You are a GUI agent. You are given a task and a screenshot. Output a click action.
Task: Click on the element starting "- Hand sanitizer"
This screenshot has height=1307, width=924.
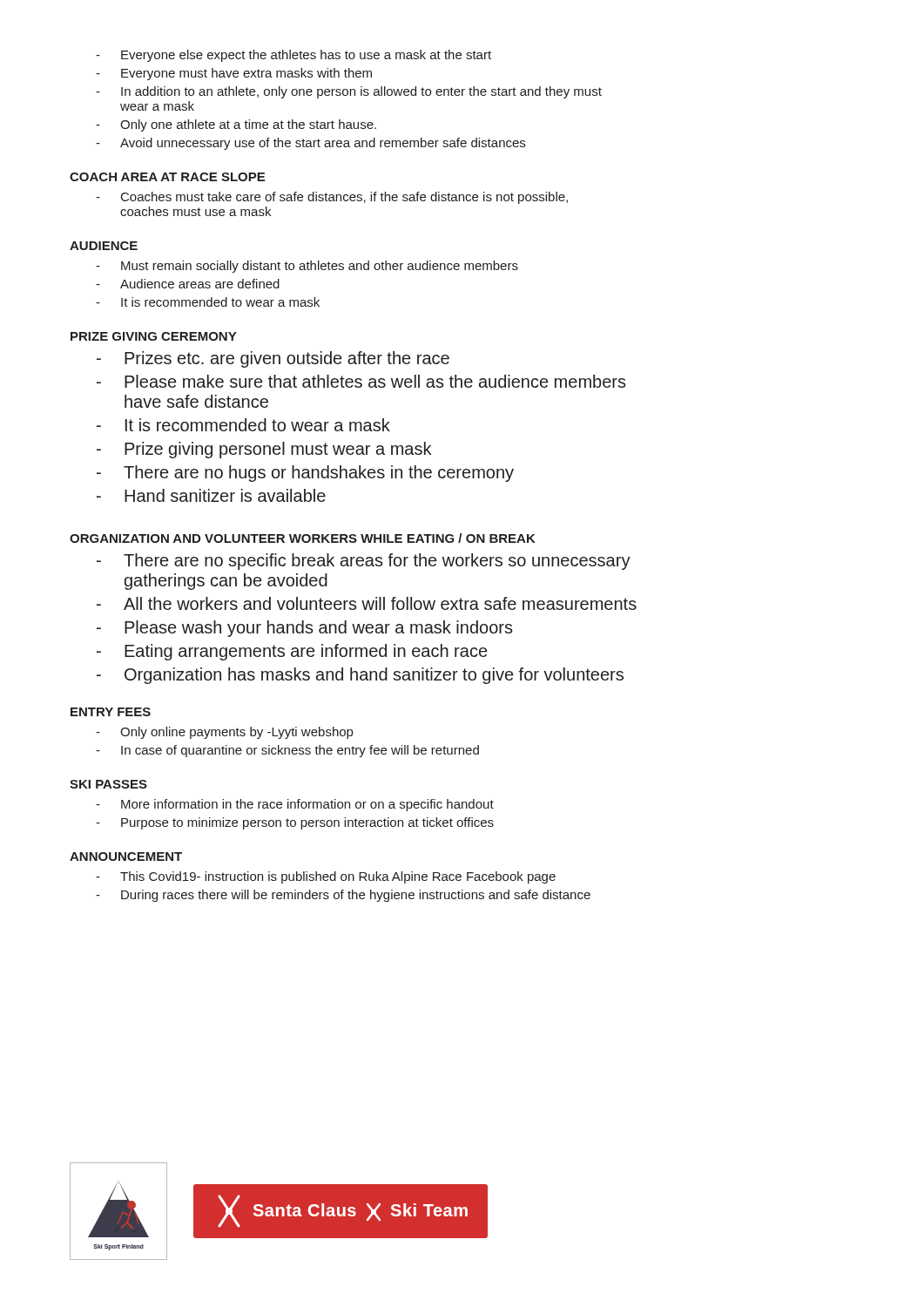[x=211, y=495]
